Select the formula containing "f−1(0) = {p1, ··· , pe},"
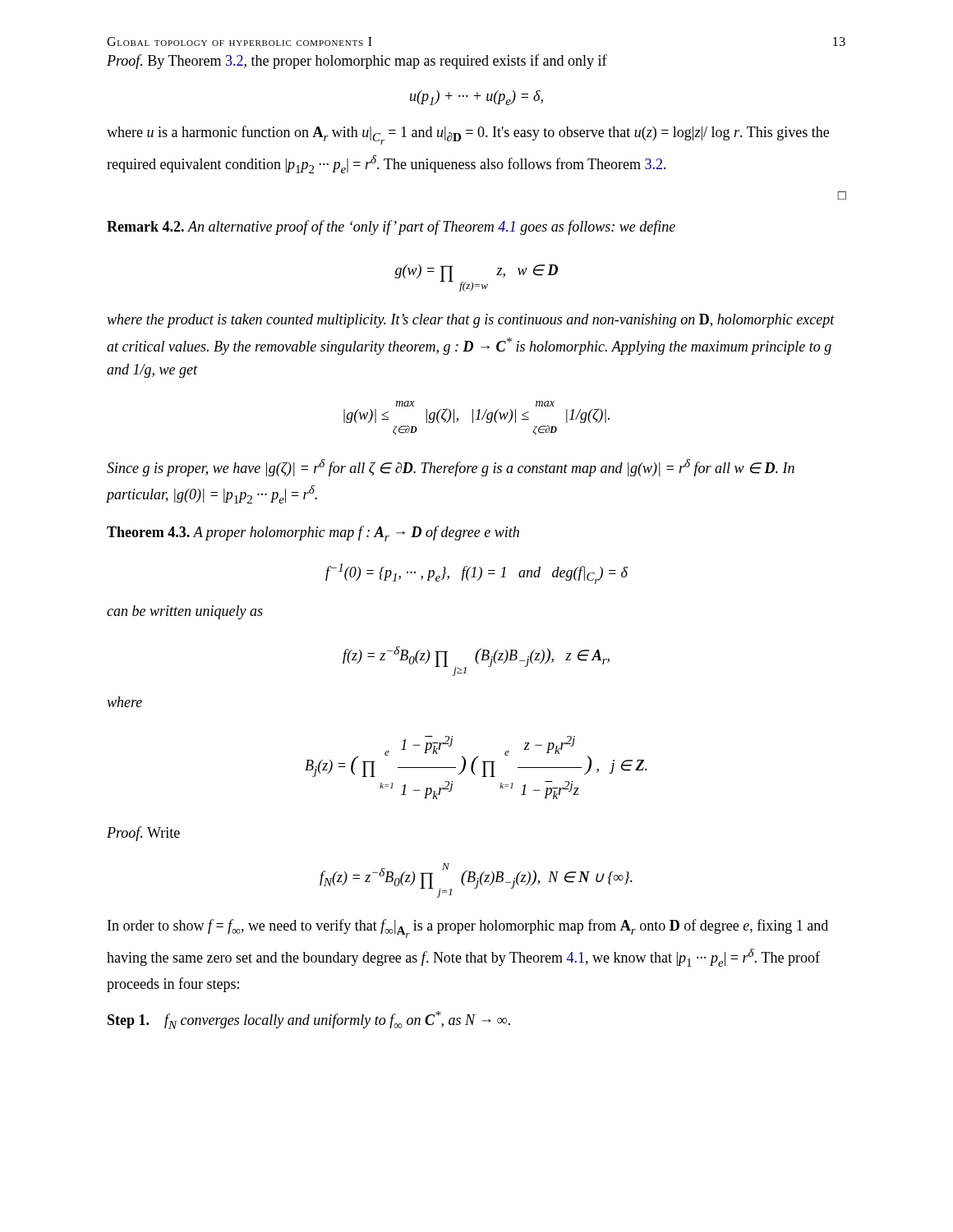 (x=476, y=574)
